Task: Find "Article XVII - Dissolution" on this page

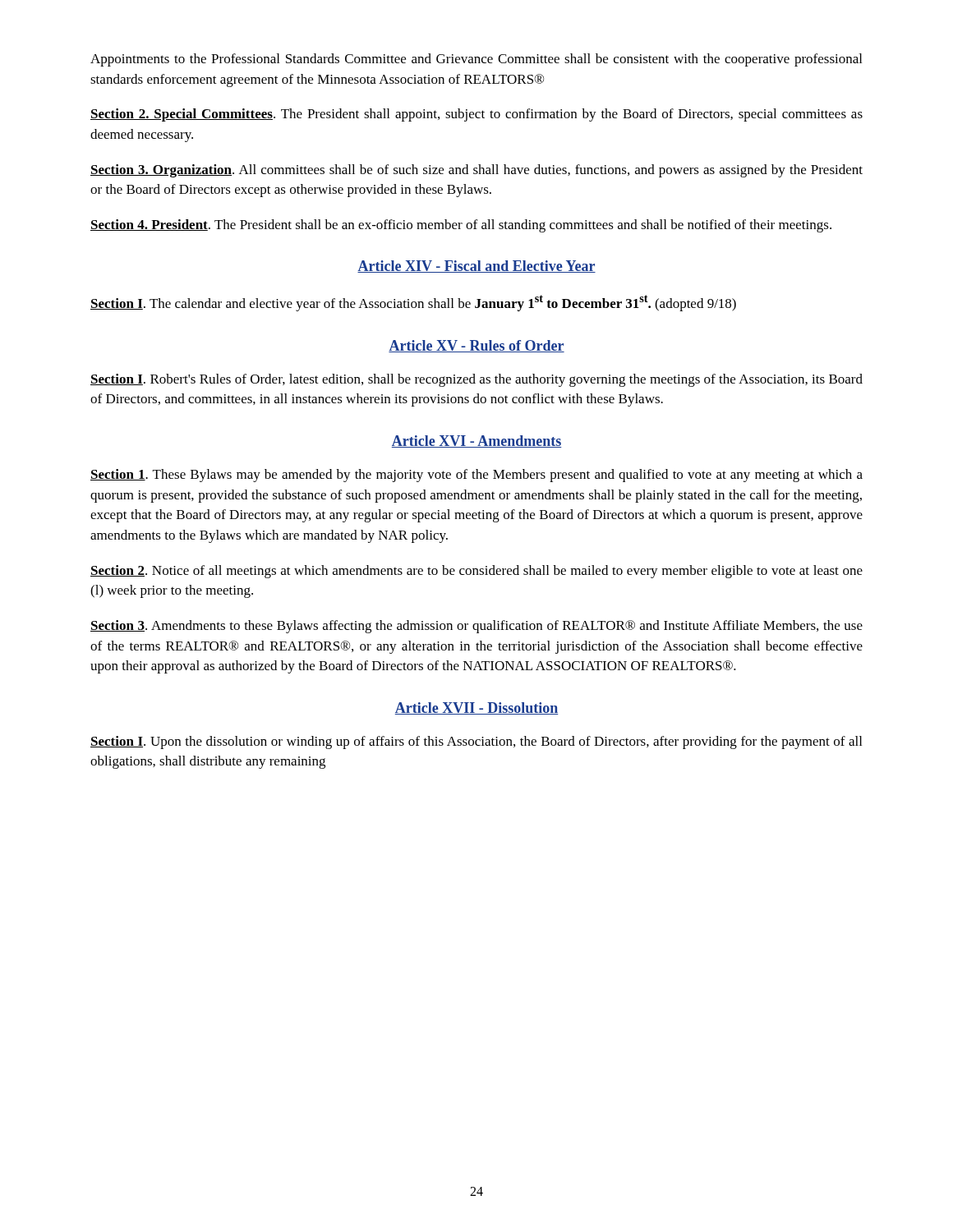Action: pos(476,708)
